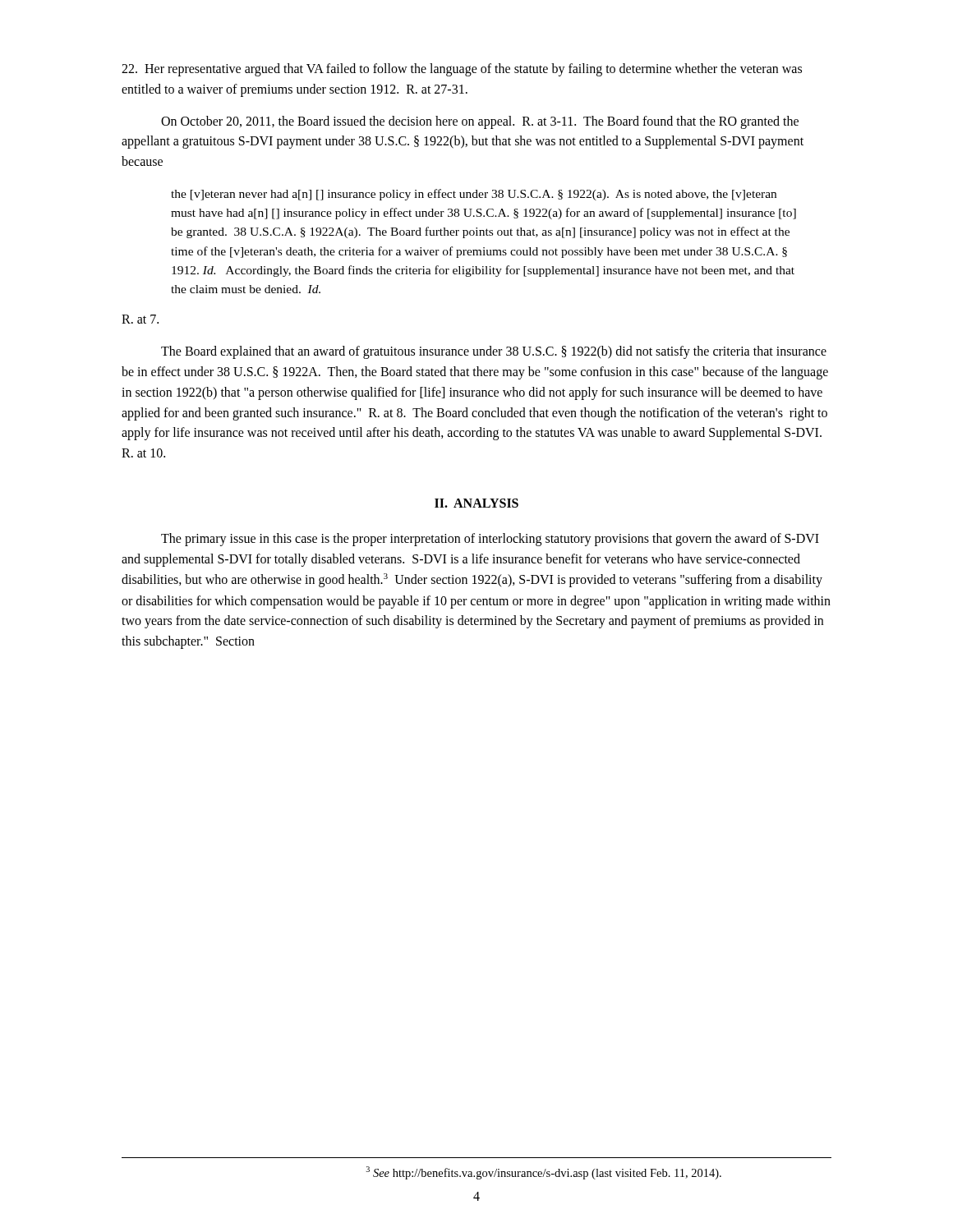Locate the region starting "Her representative argued that VA"
Image resolution: width=953 pixels, height=1232 pixels.
462,79
